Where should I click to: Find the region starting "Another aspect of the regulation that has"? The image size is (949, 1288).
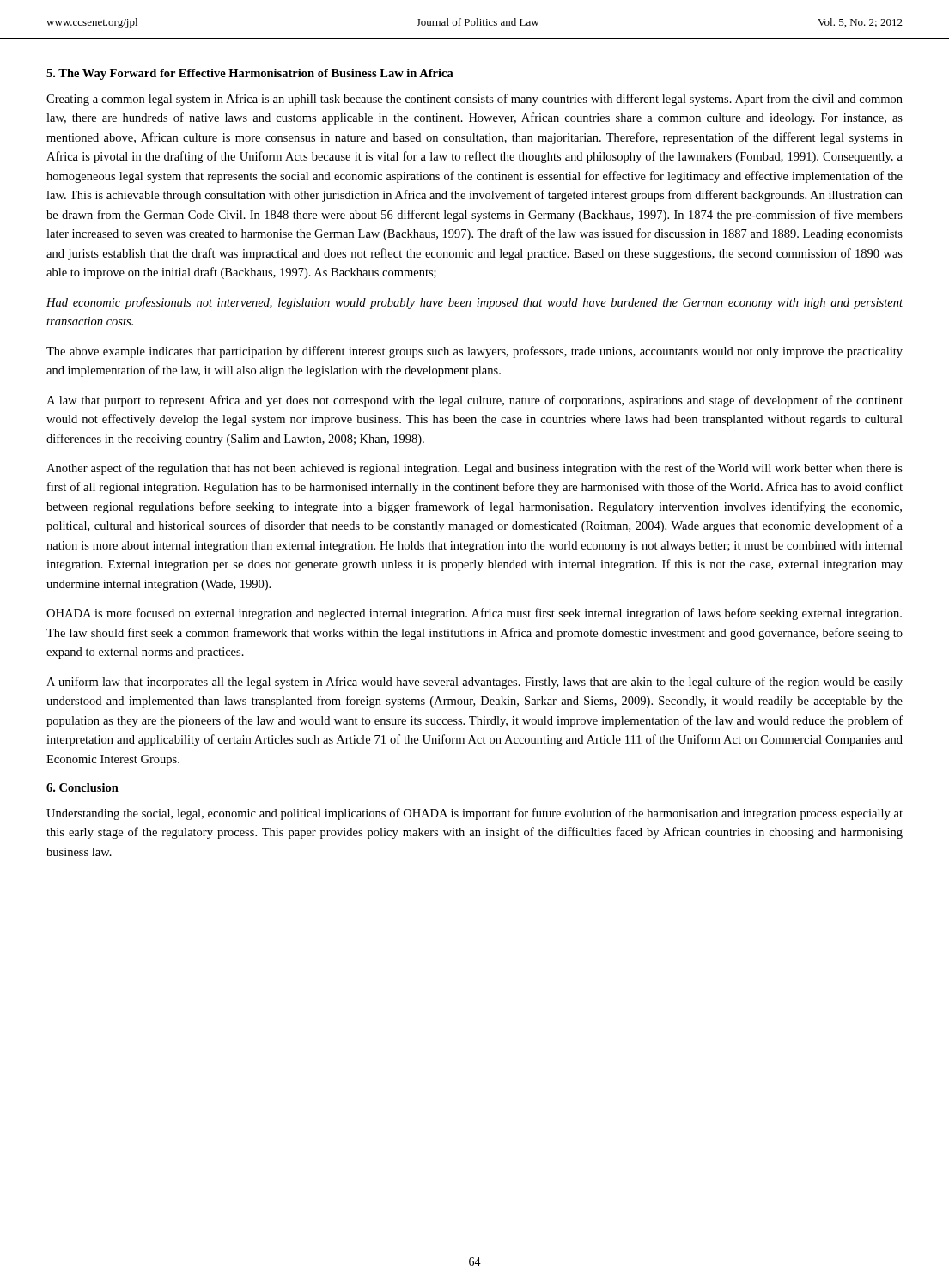(x=474, y=526)
